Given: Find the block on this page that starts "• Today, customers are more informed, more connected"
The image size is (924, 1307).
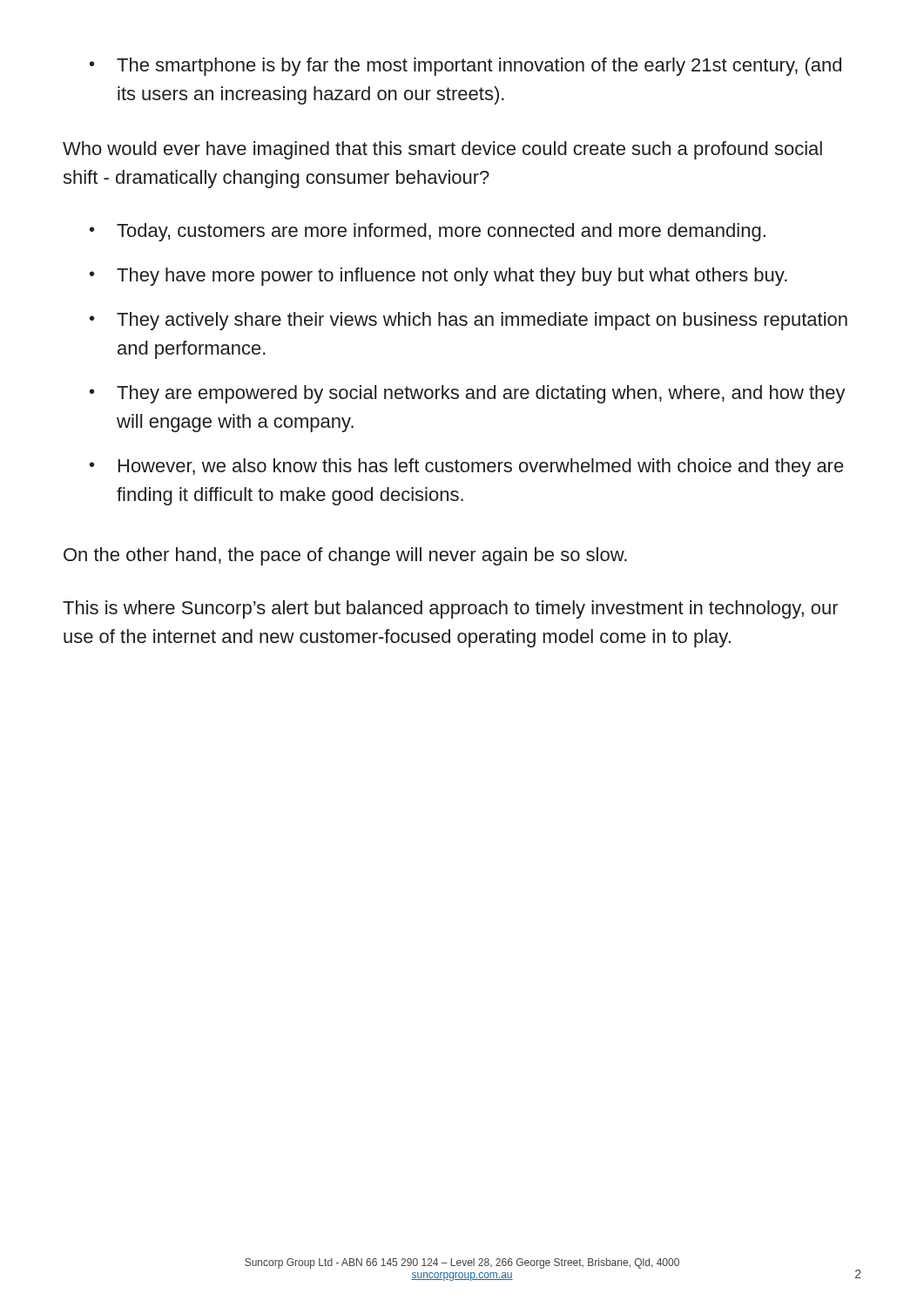Looking at the screenshot, I should click(x=475, y=230).
